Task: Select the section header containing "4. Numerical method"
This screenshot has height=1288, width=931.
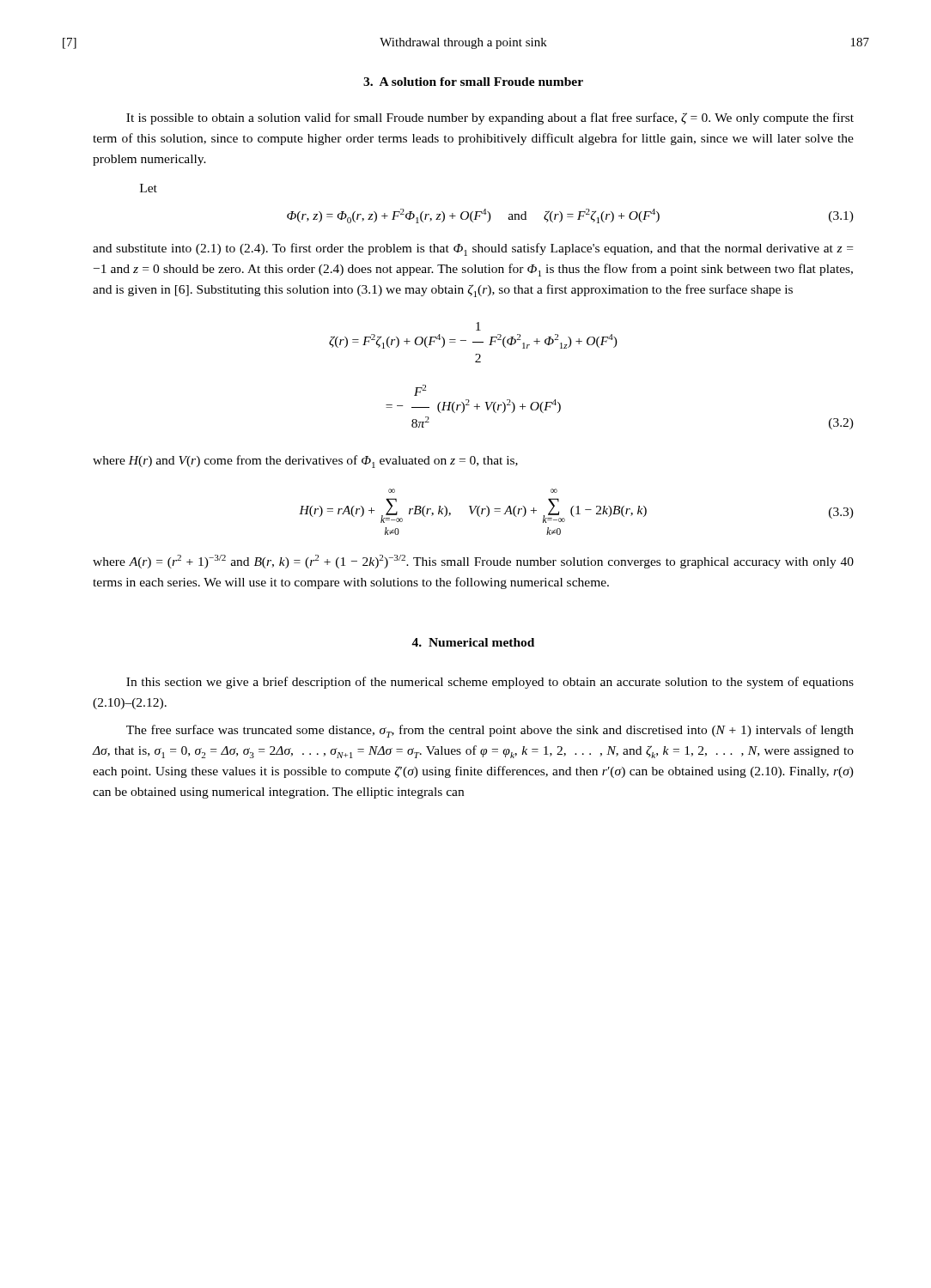Action: (x=473, y=642)
